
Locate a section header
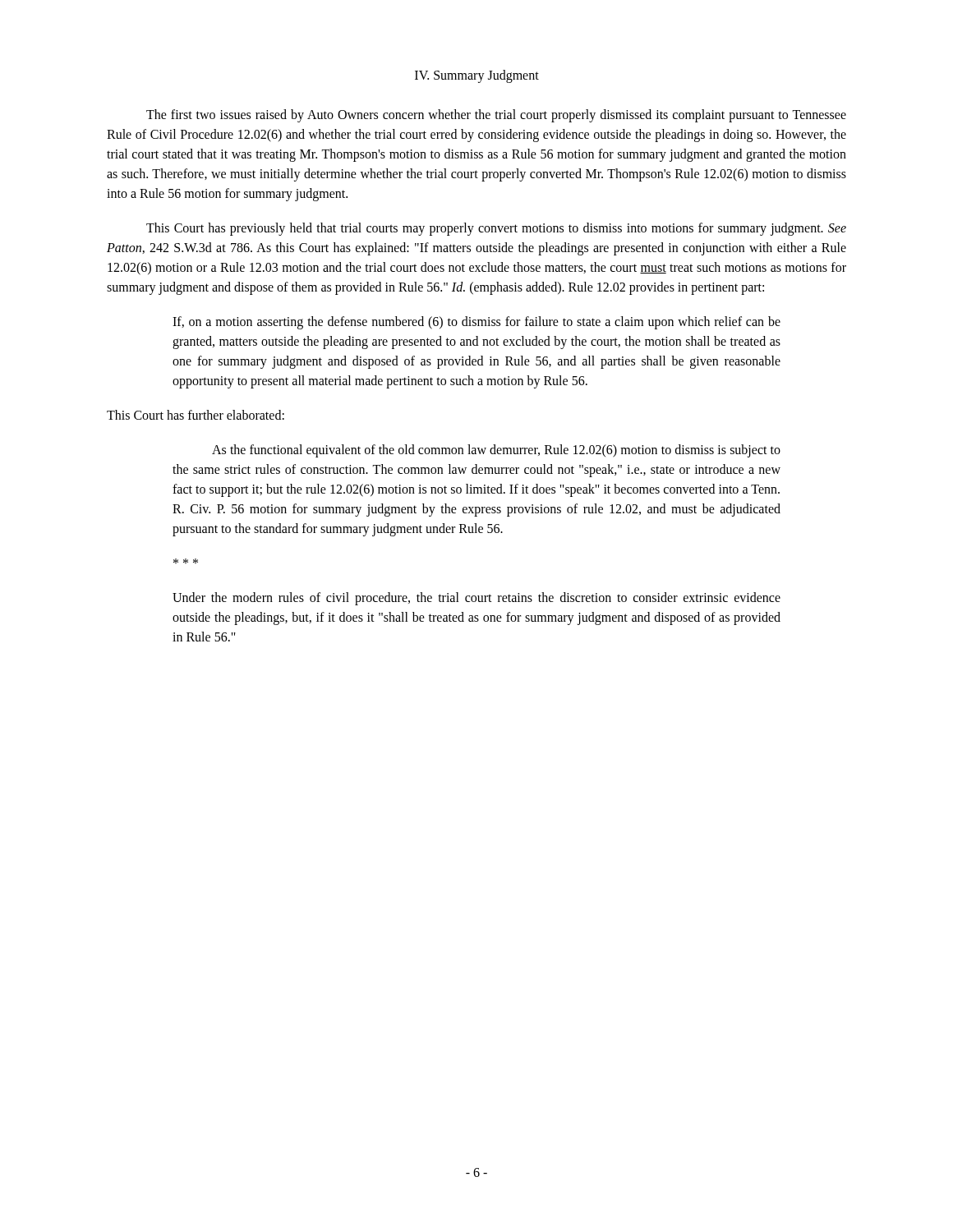[476, 75]
